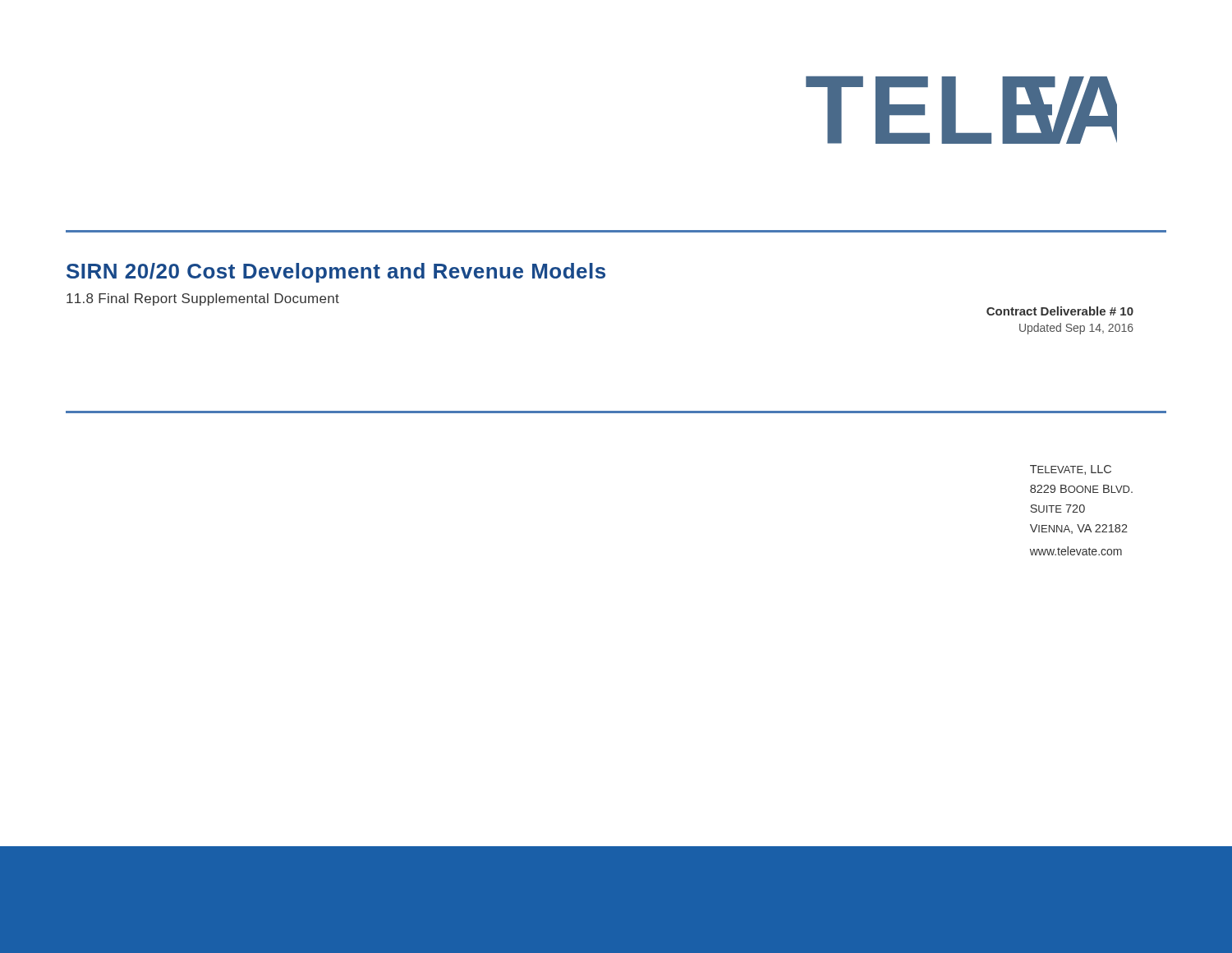Screen dimensions: 953x1232
Task: Select the logo
Action: (961, 108)
